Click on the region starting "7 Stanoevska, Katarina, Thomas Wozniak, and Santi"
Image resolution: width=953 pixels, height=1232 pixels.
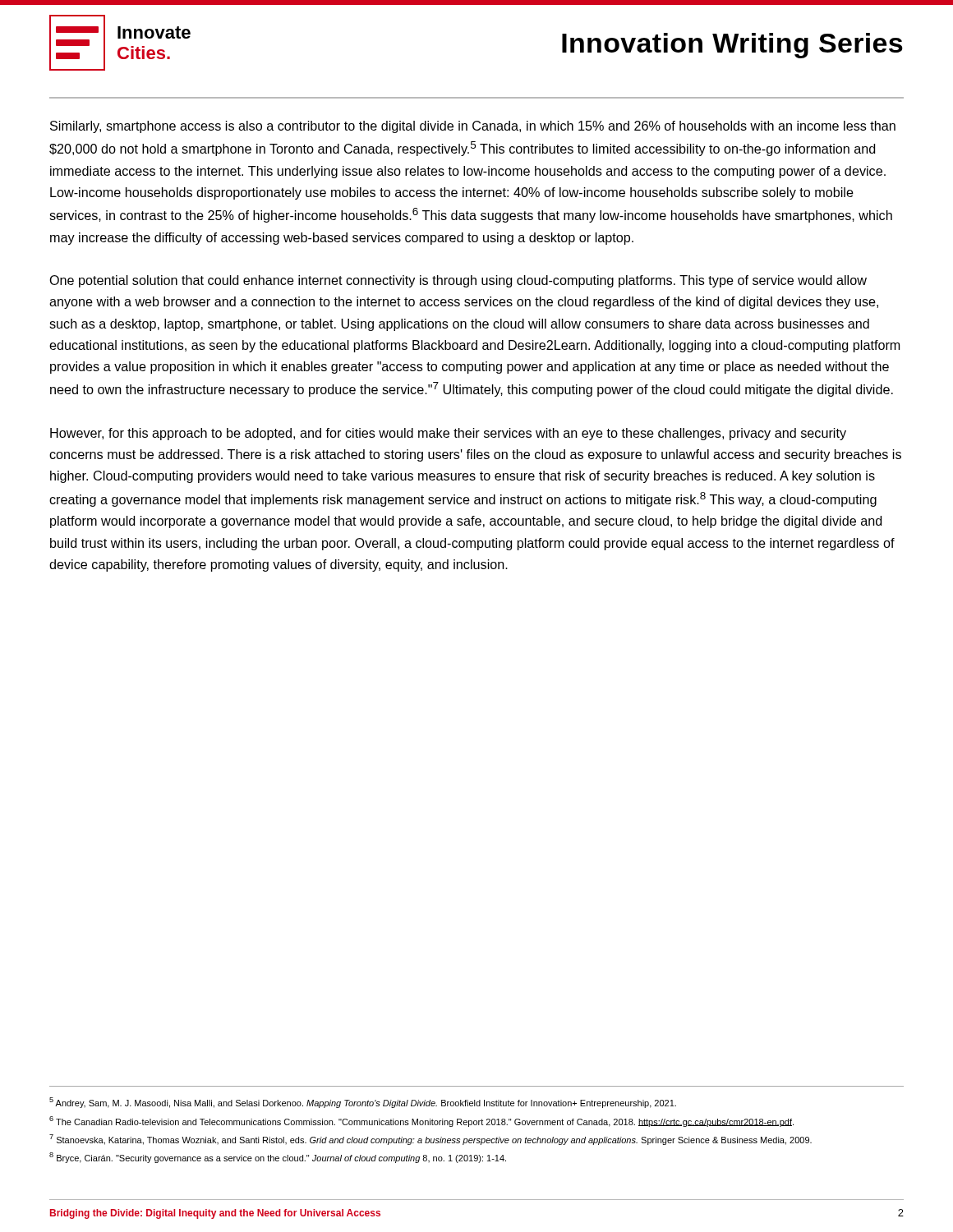431,1138
